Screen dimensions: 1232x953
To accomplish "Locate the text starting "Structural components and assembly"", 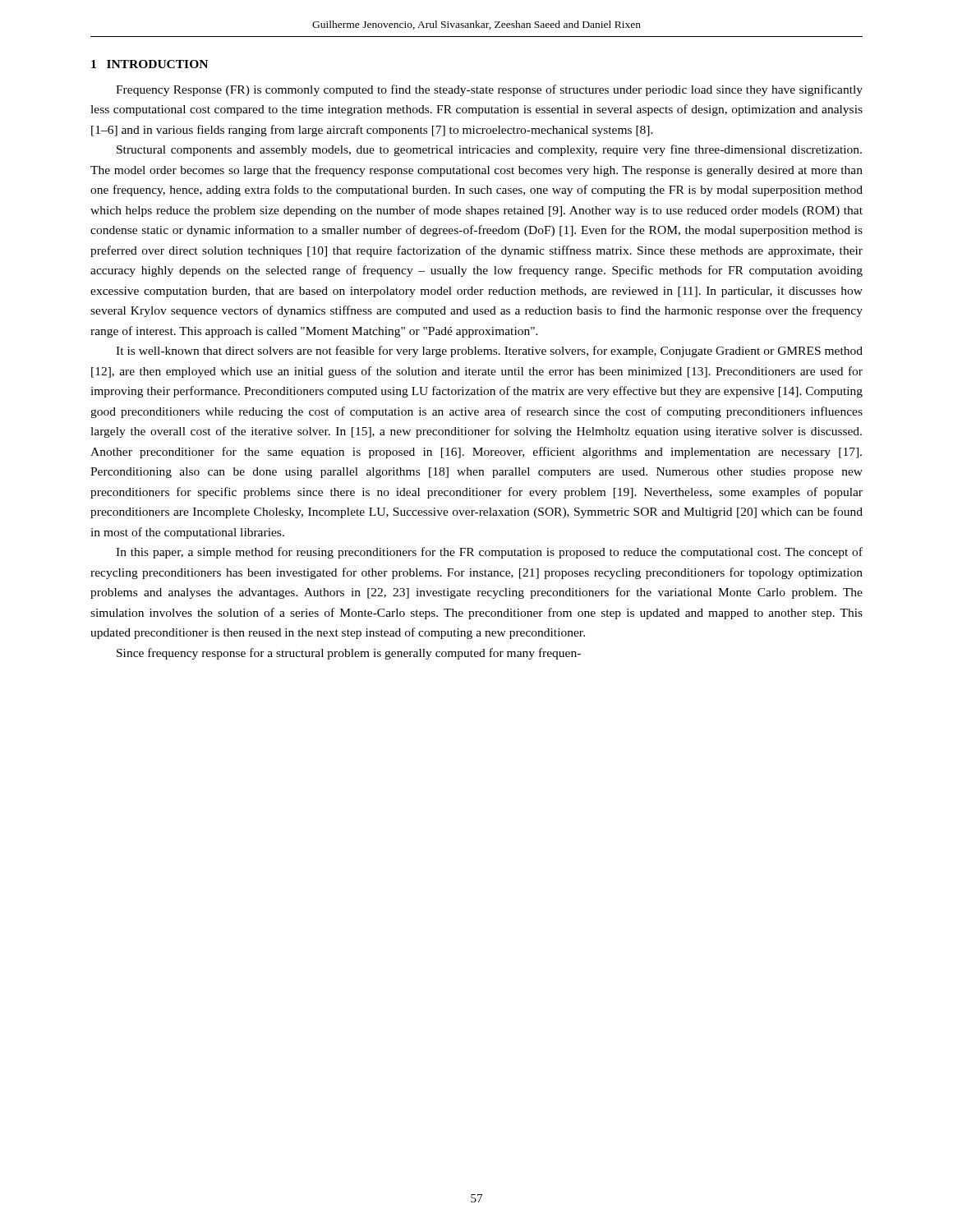I will (476, 240).
